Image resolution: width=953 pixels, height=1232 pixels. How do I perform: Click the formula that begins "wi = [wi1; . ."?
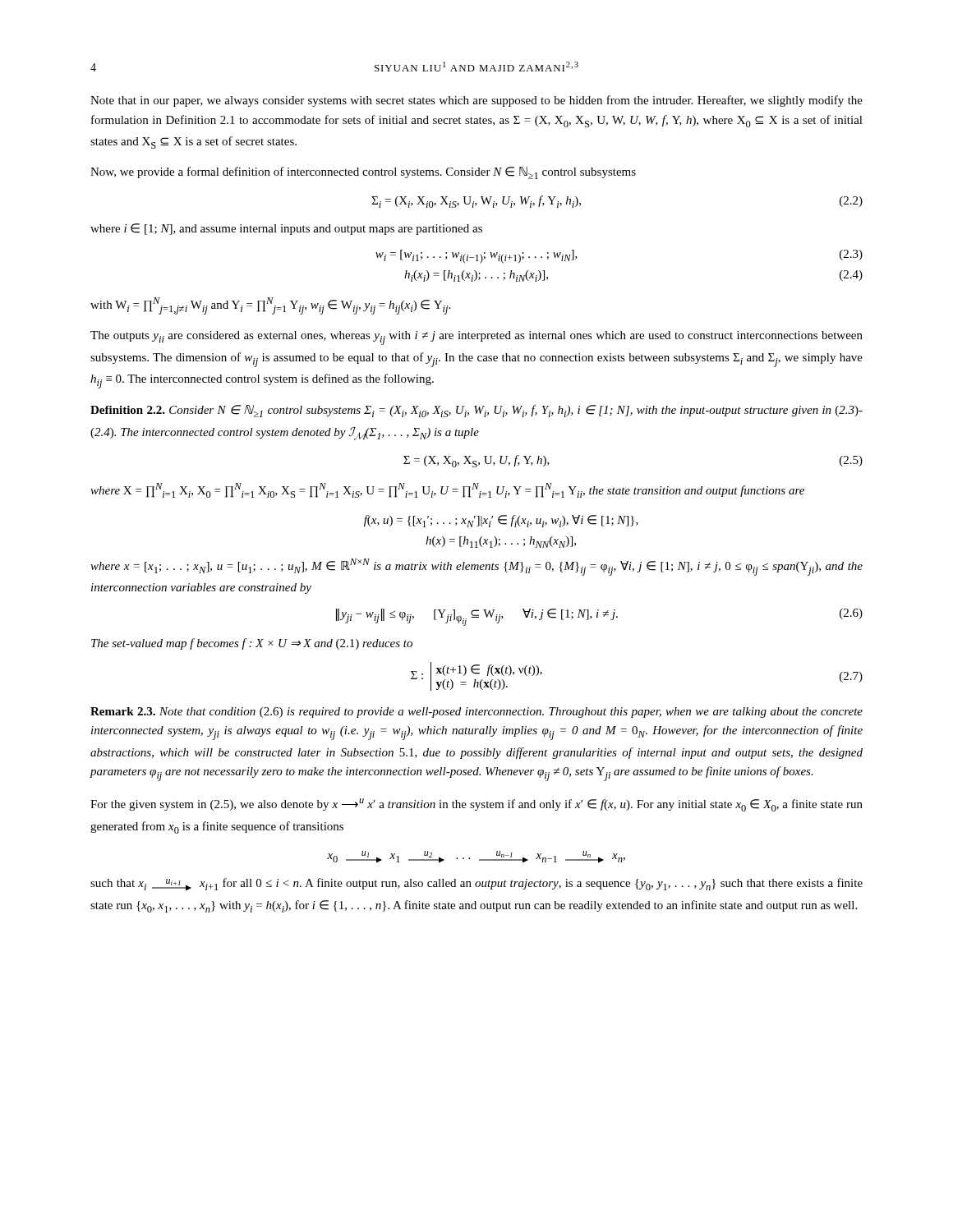(x=401, y=257)
